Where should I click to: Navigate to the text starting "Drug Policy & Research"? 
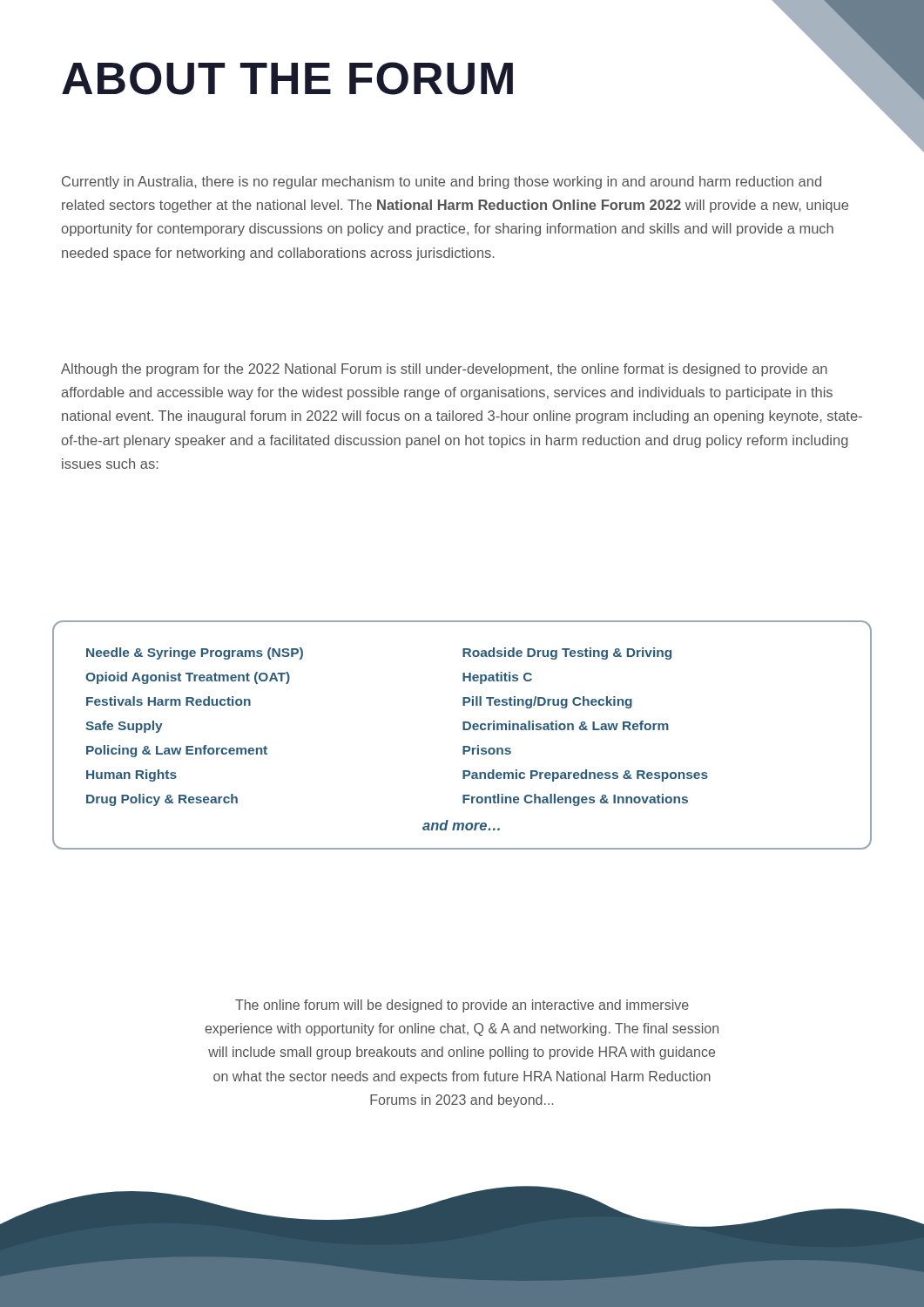pyautogui.click(x=162, y=799)
